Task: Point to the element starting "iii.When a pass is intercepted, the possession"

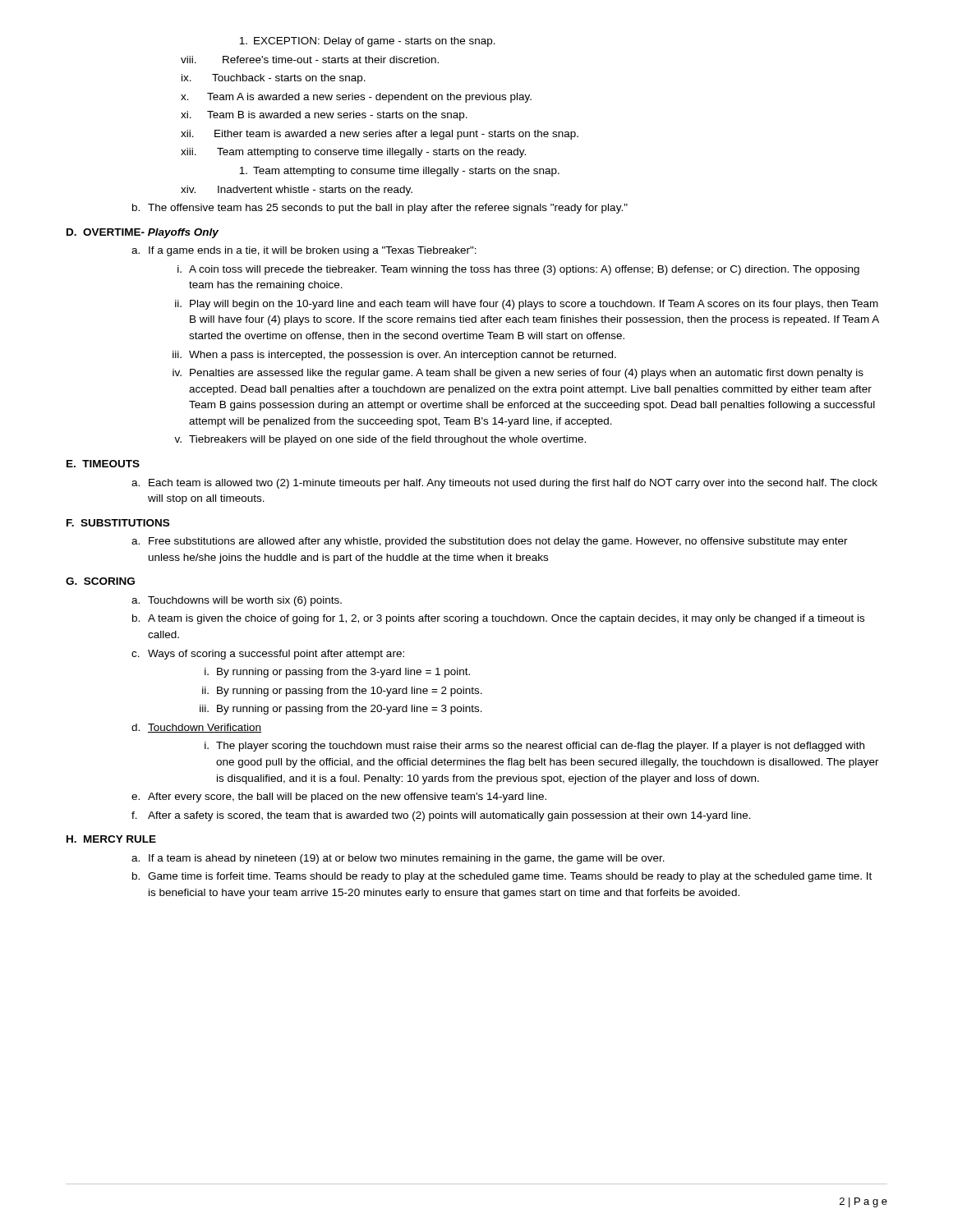Action: click(523, 354)
